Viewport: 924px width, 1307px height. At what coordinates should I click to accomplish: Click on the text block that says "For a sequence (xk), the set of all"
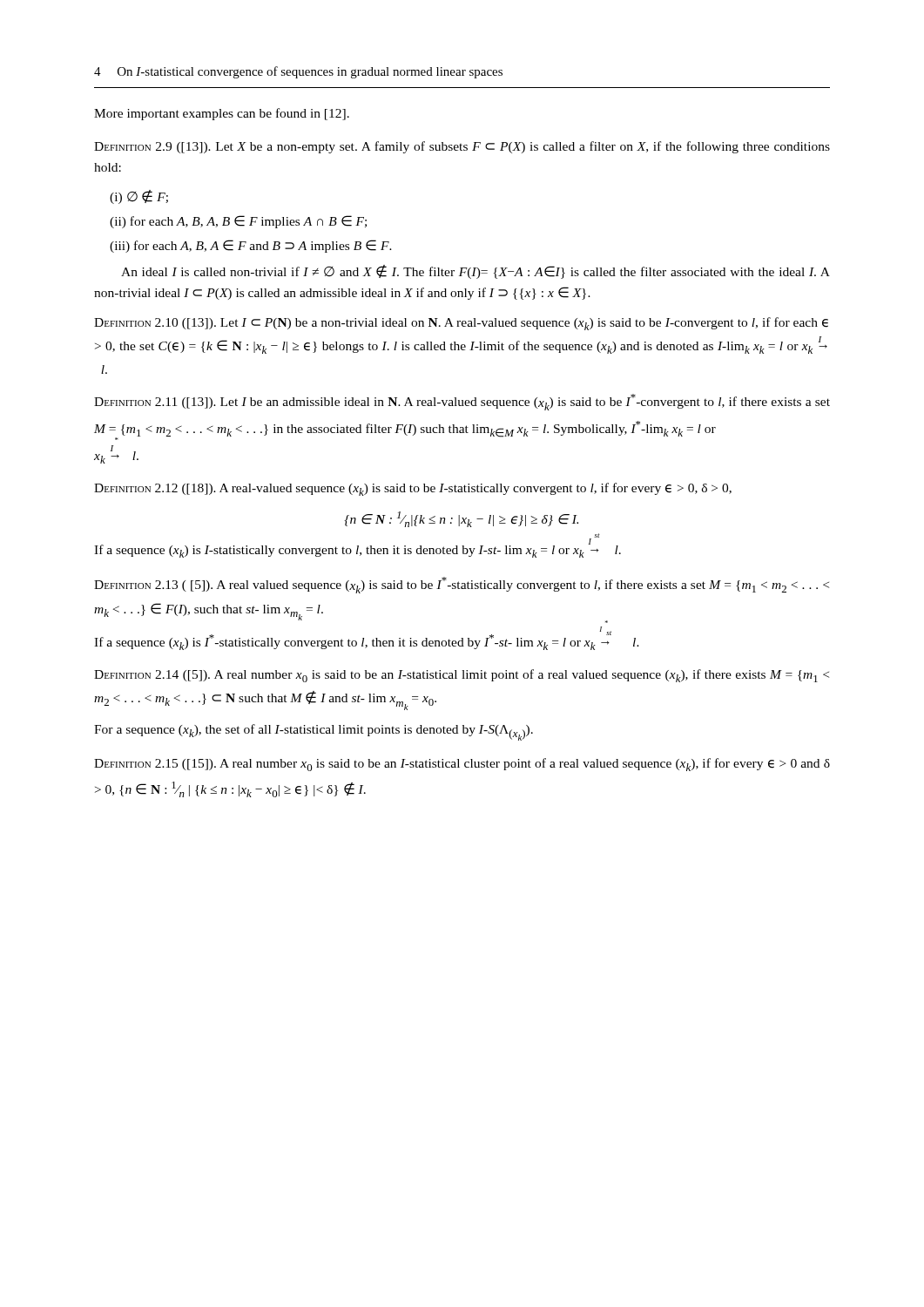coord(314,732)
